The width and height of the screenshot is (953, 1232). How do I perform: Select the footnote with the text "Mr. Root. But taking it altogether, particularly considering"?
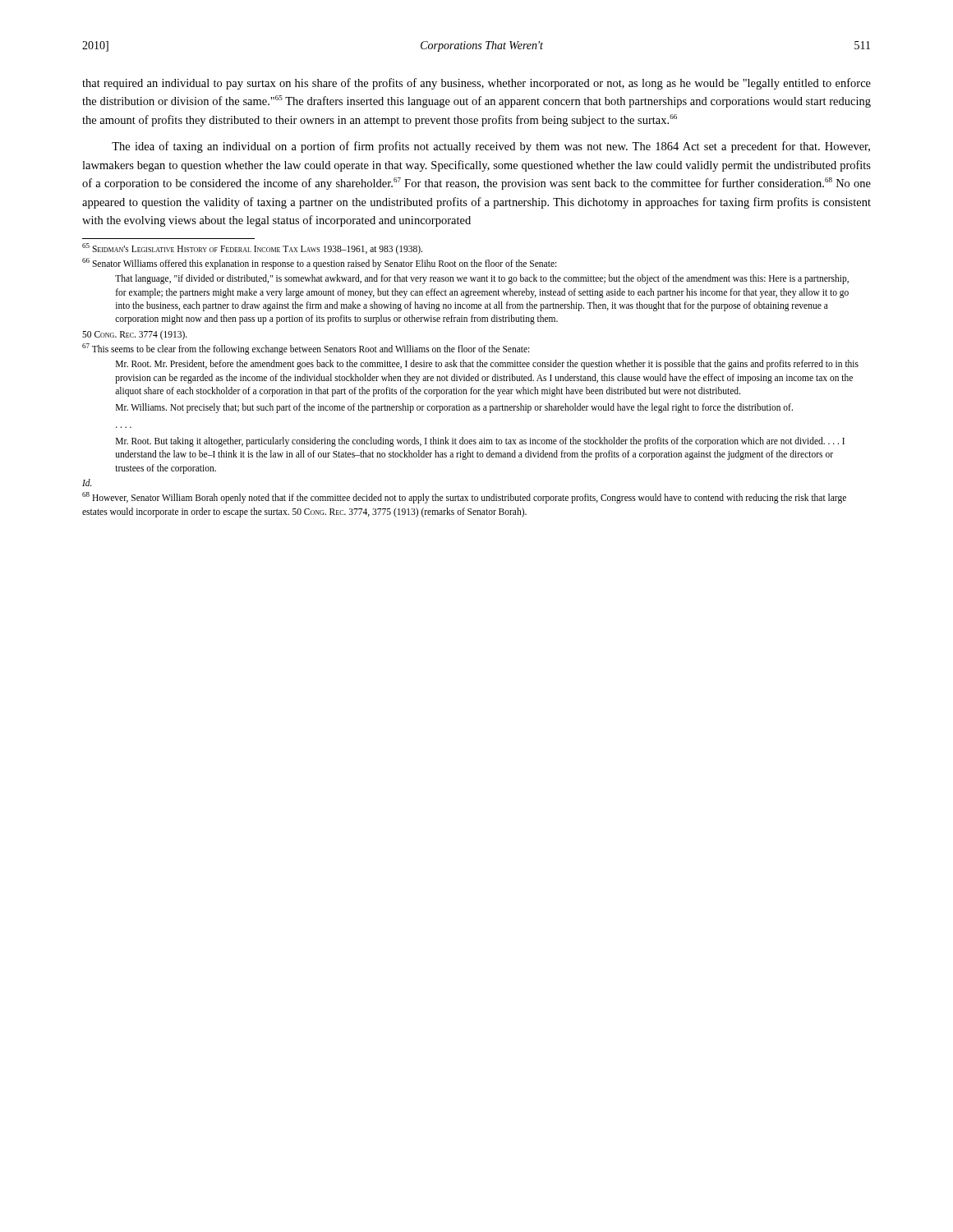coord(480,454)
